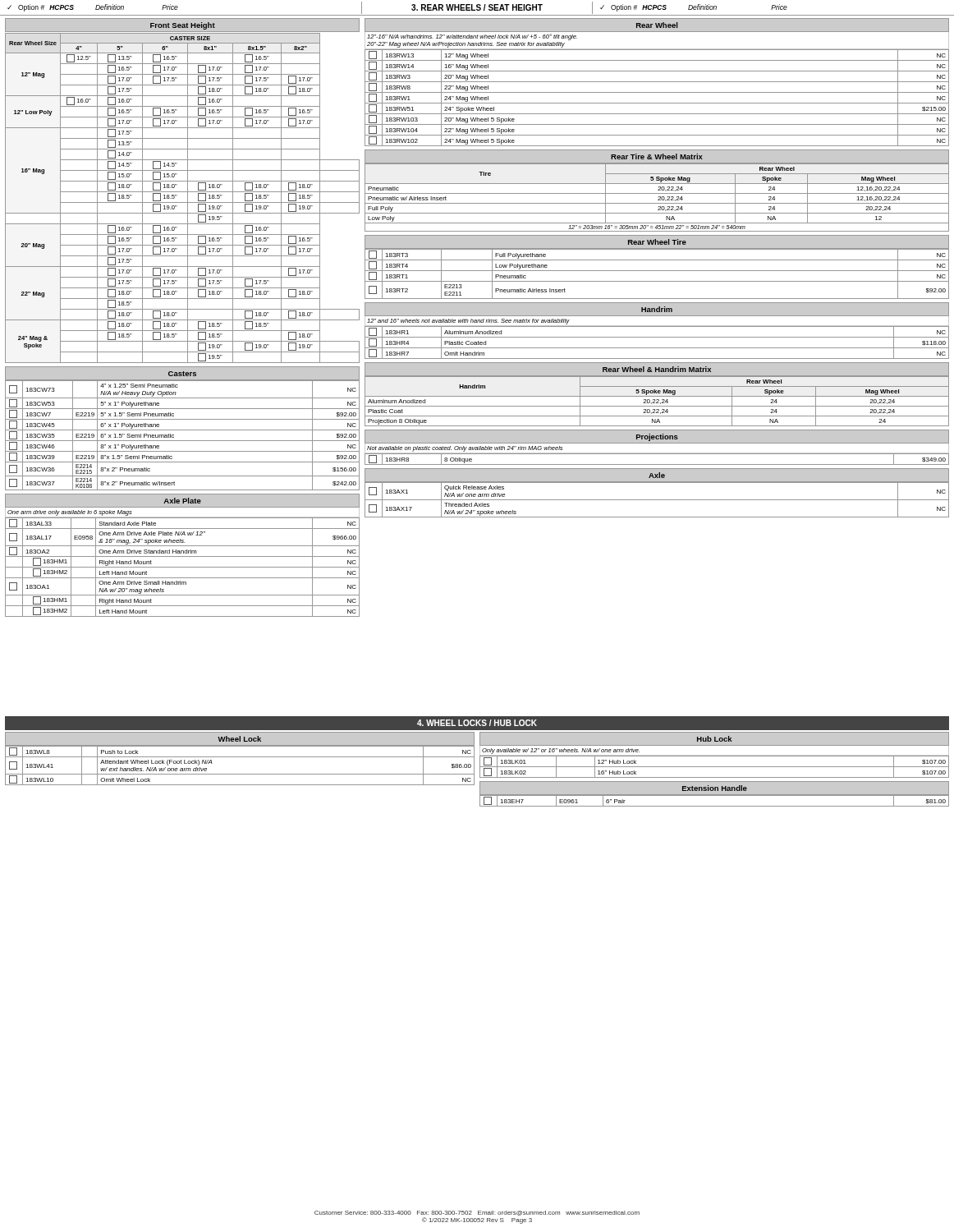Locate the section header containing "Rear Wheel & Handrim Matrix"
This screenshot has width=954, height=1232.
click(x=657, y=369)
